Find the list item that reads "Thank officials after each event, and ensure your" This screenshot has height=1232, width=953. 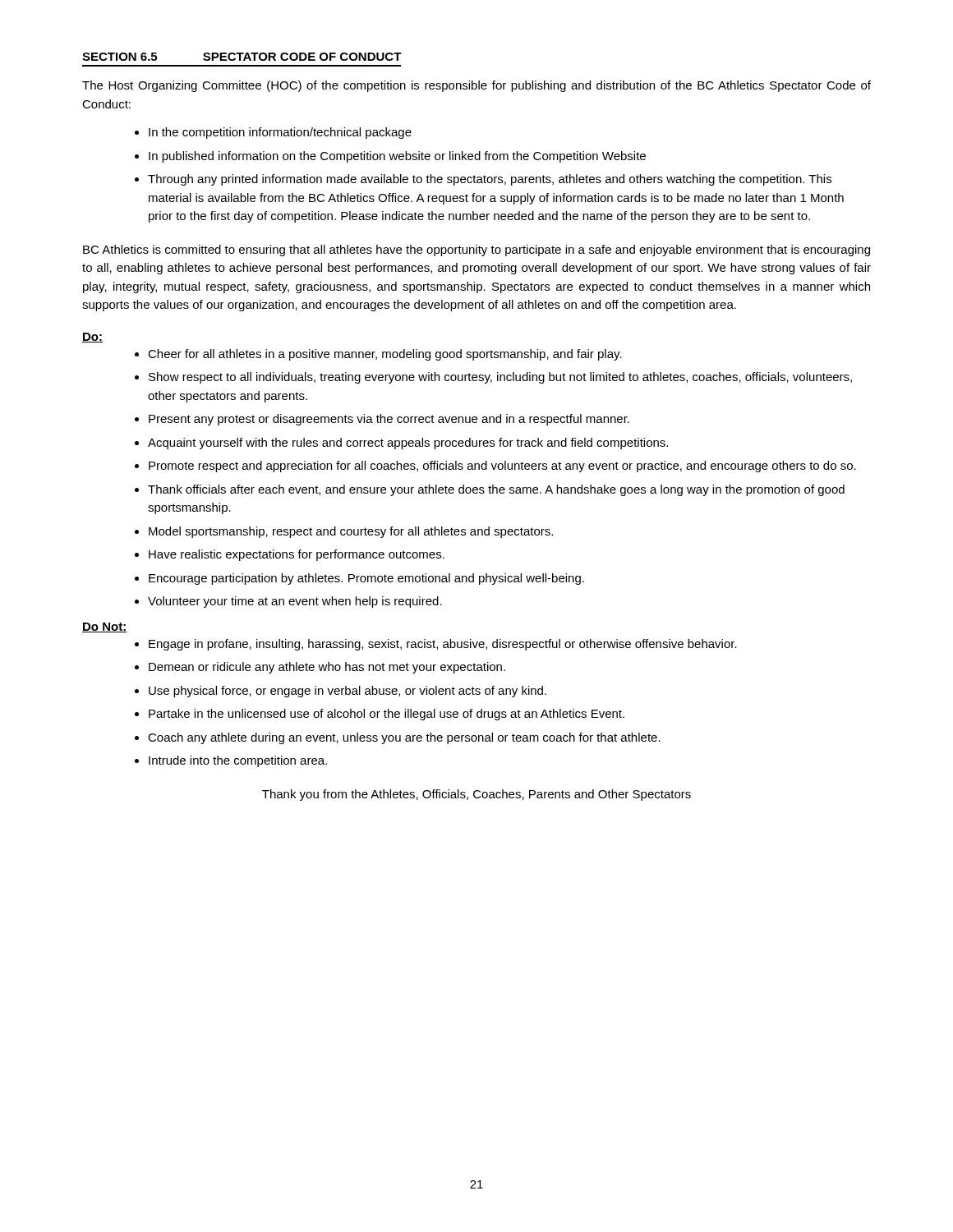496,498
